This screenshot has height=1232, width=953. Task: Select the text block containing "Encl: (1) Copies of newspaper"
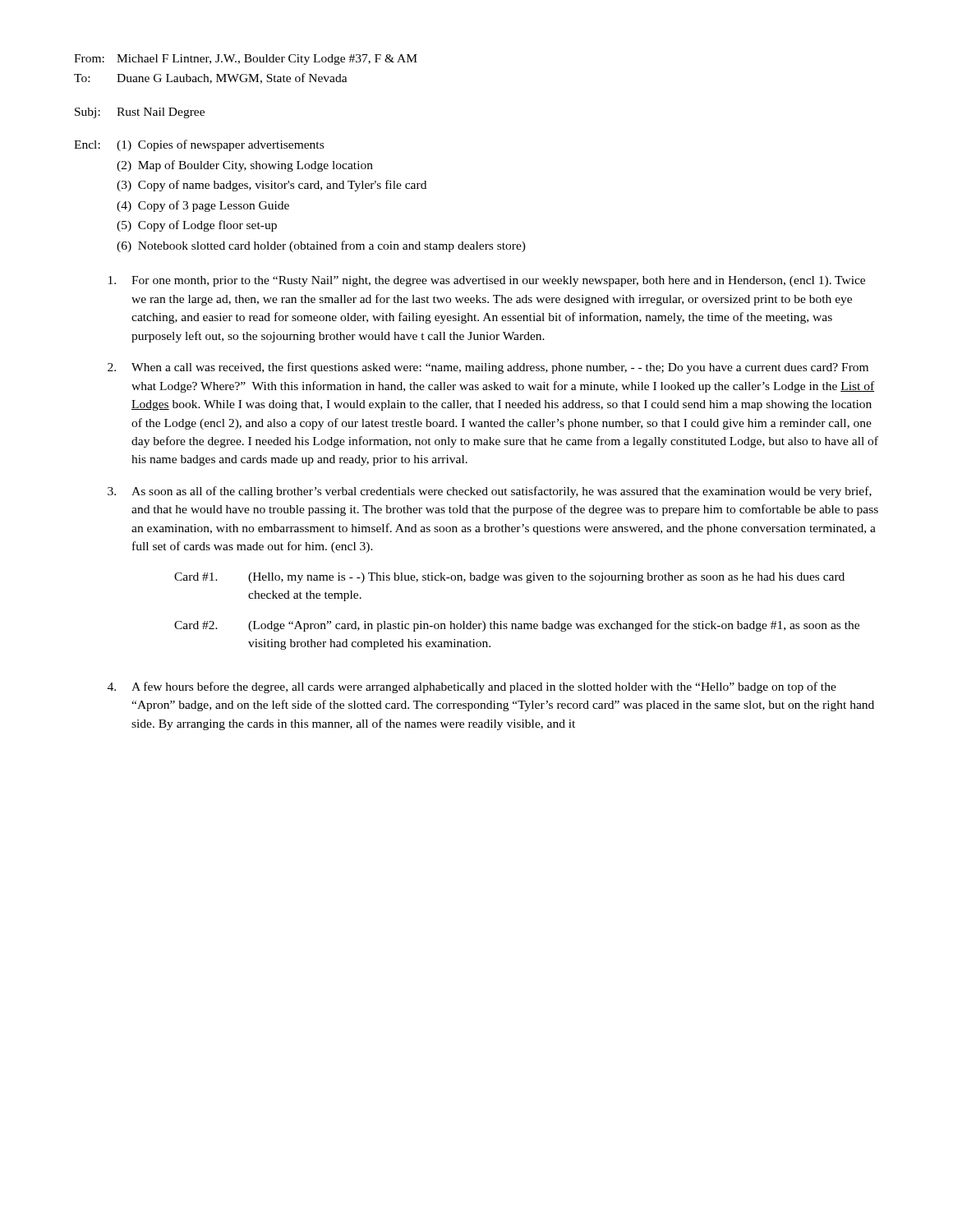pyautogui.click(x=199, y=145)
